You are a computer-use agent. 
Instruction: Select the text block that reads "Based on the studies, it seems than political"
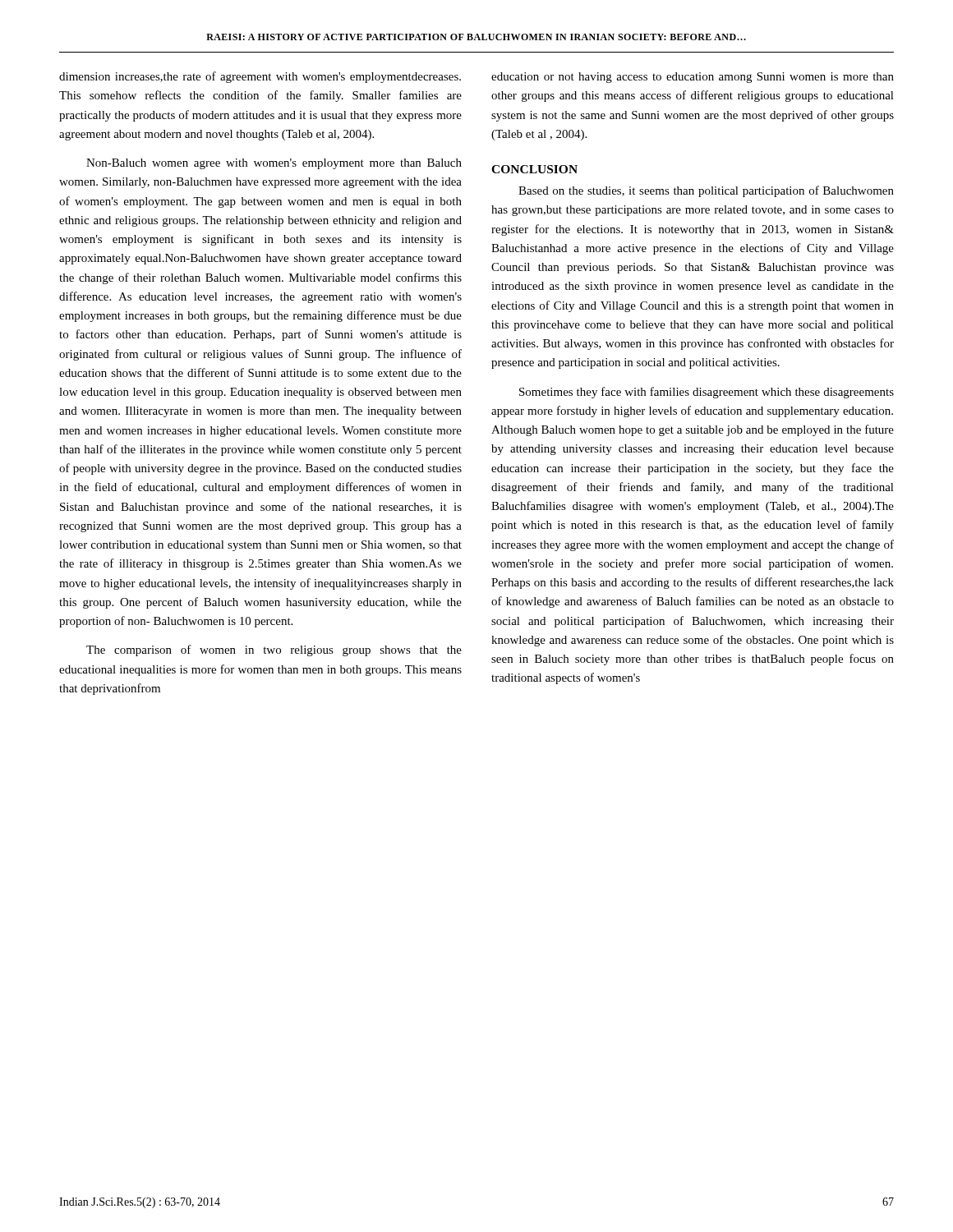[x=693, y=276]
